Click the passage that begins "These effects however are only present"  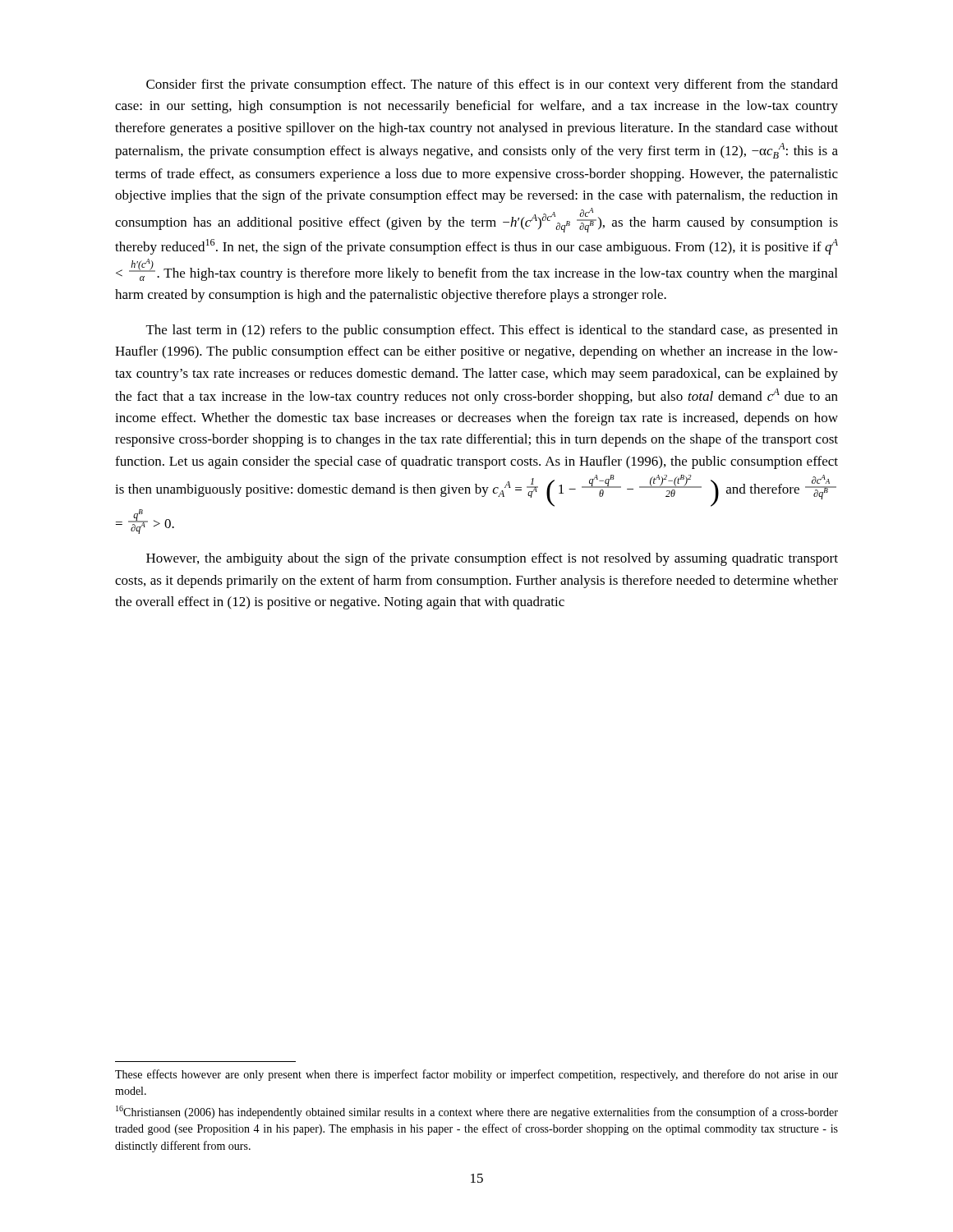476,1083
